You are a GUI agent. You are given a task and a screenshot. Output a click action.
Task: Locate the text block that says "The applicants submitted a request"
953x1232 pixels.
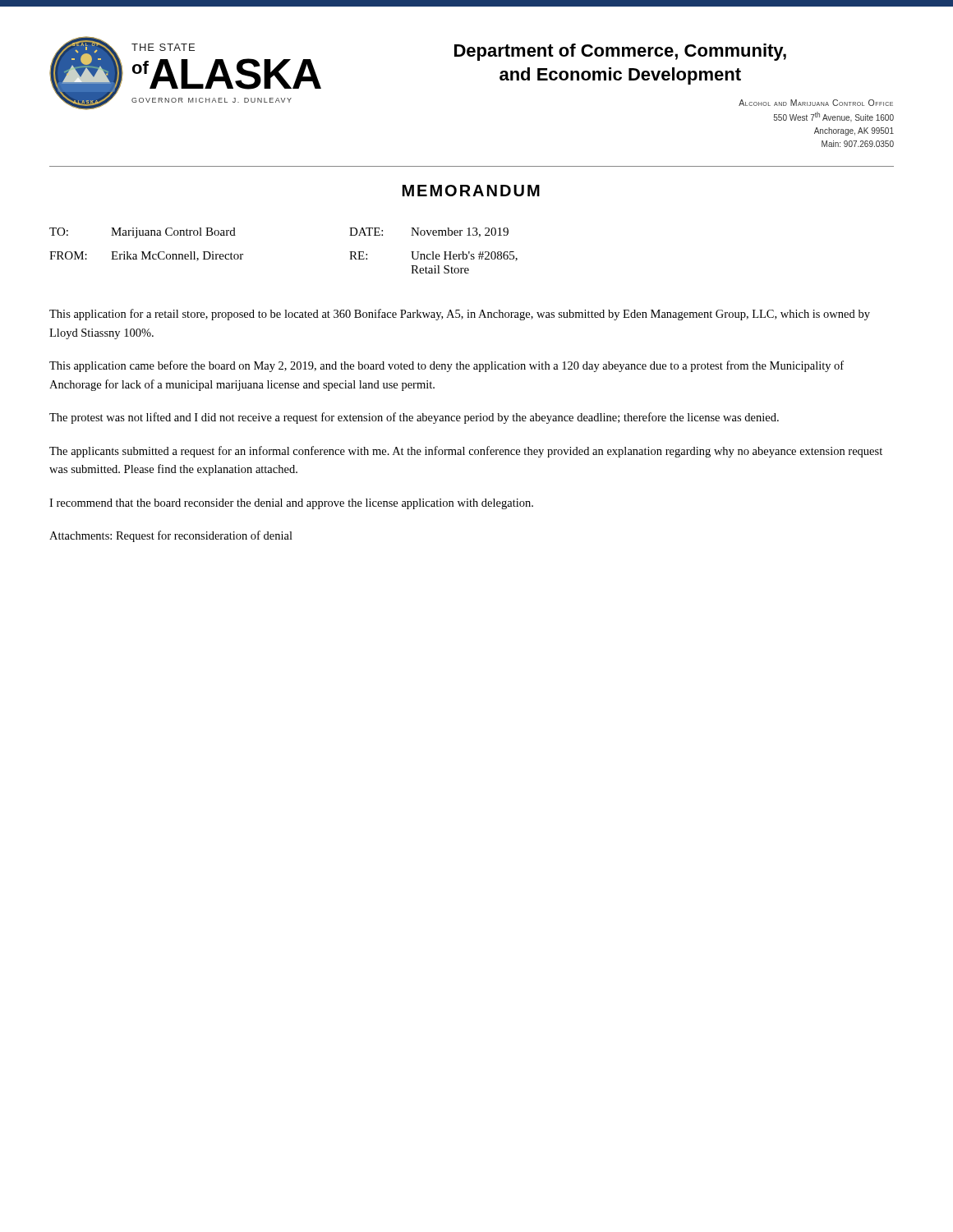pyautogui.click(x=466, y=460)
